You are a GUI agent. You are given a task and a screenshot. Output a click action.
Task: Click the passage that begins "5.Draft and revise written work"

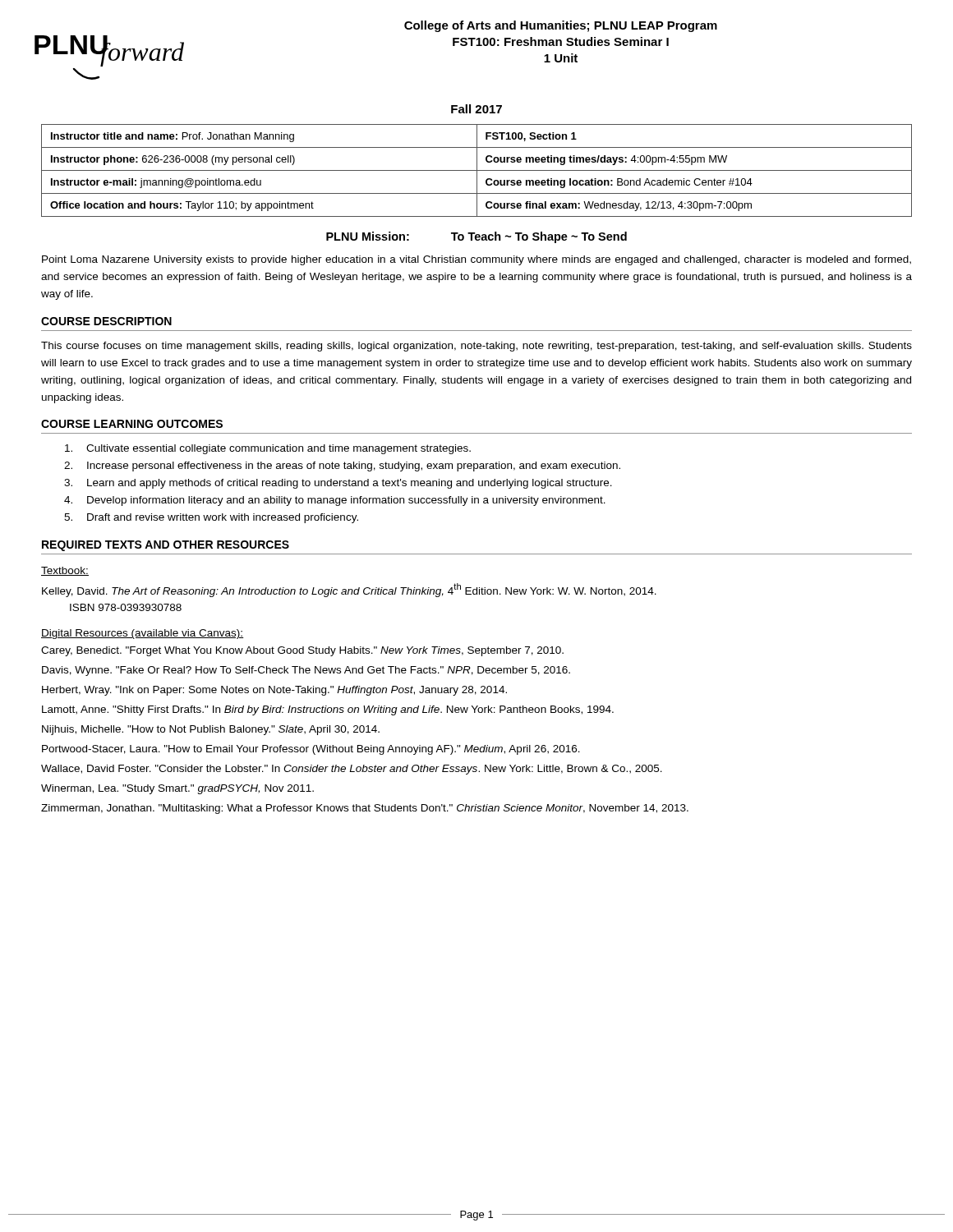212,518
